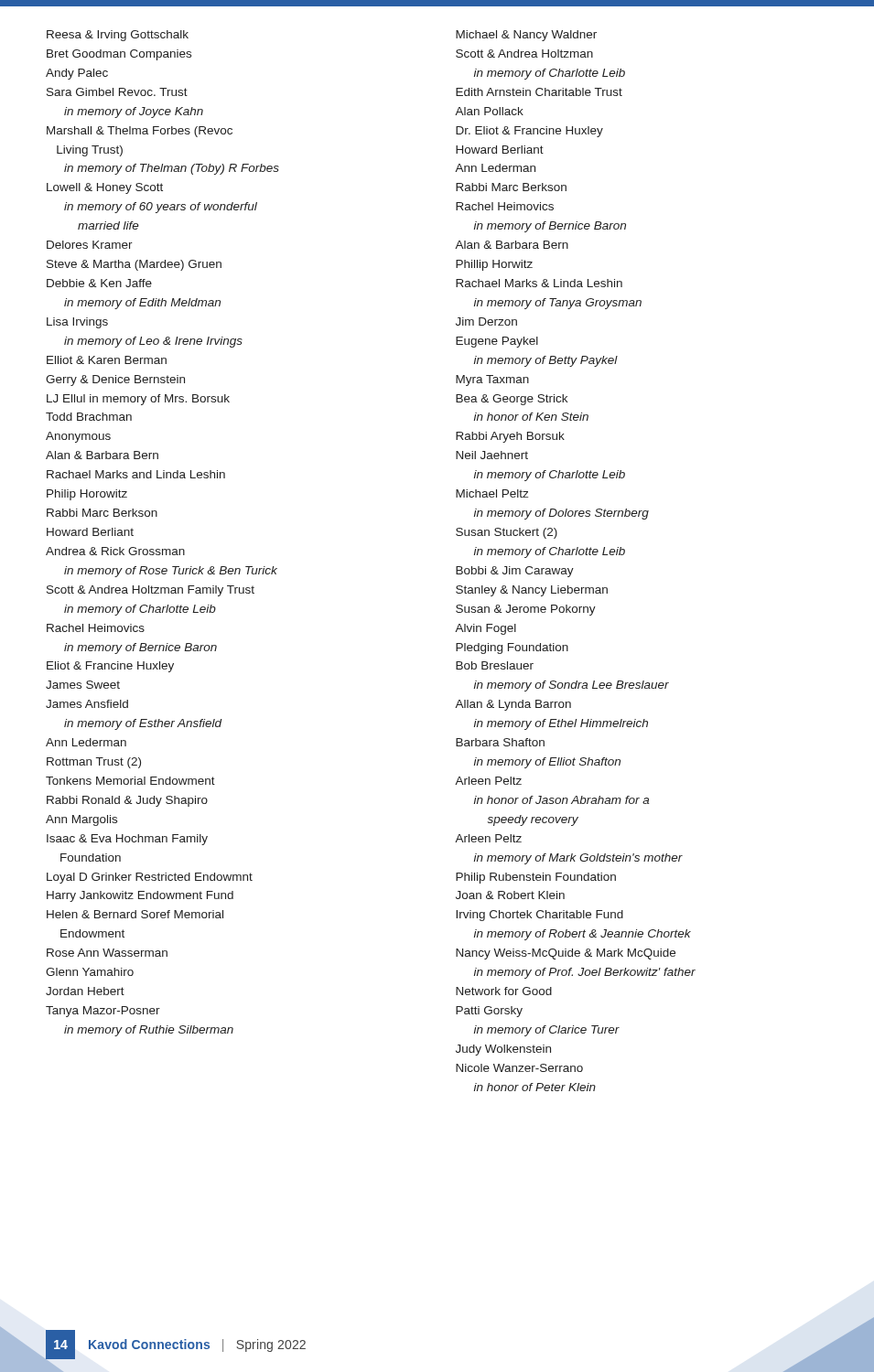
Task: Select the list item with the text "Jim Derzon"
Action: coord(486,322)
